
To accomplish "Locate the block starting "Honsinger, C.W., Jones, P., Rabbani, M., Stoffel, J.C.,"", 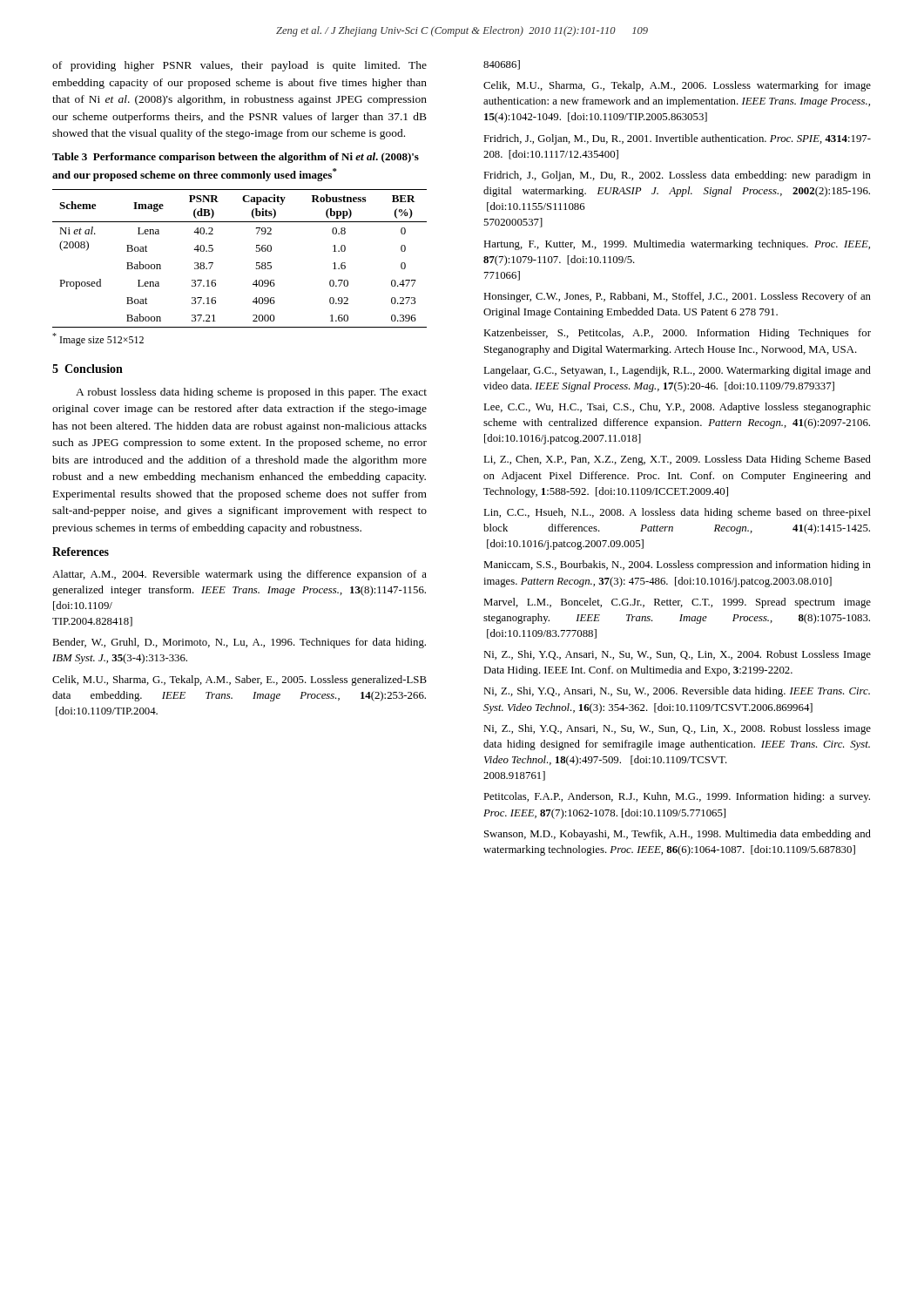I will 677,304.
